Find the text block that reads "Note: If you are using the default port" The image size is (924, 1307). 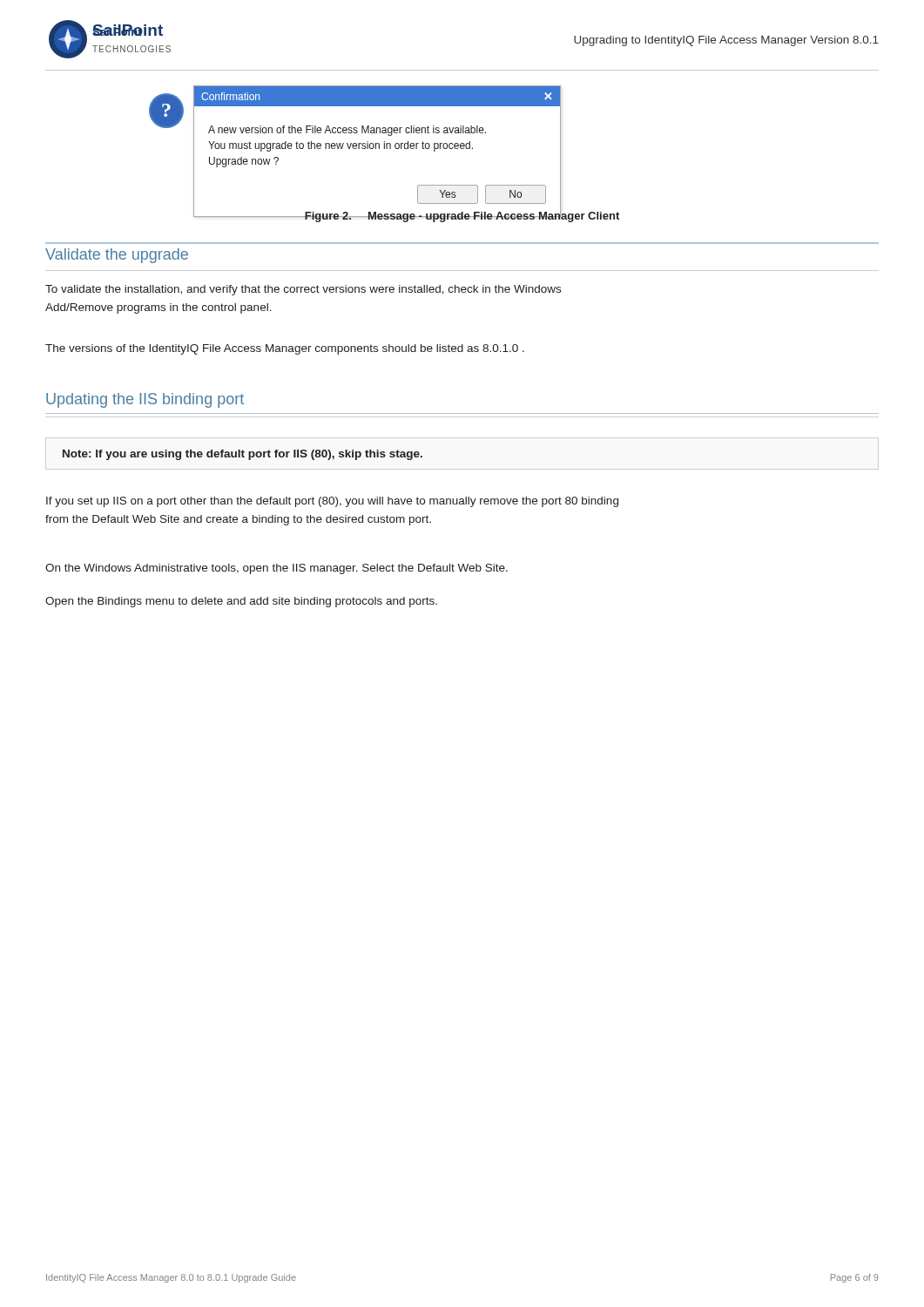click(242, 454)
